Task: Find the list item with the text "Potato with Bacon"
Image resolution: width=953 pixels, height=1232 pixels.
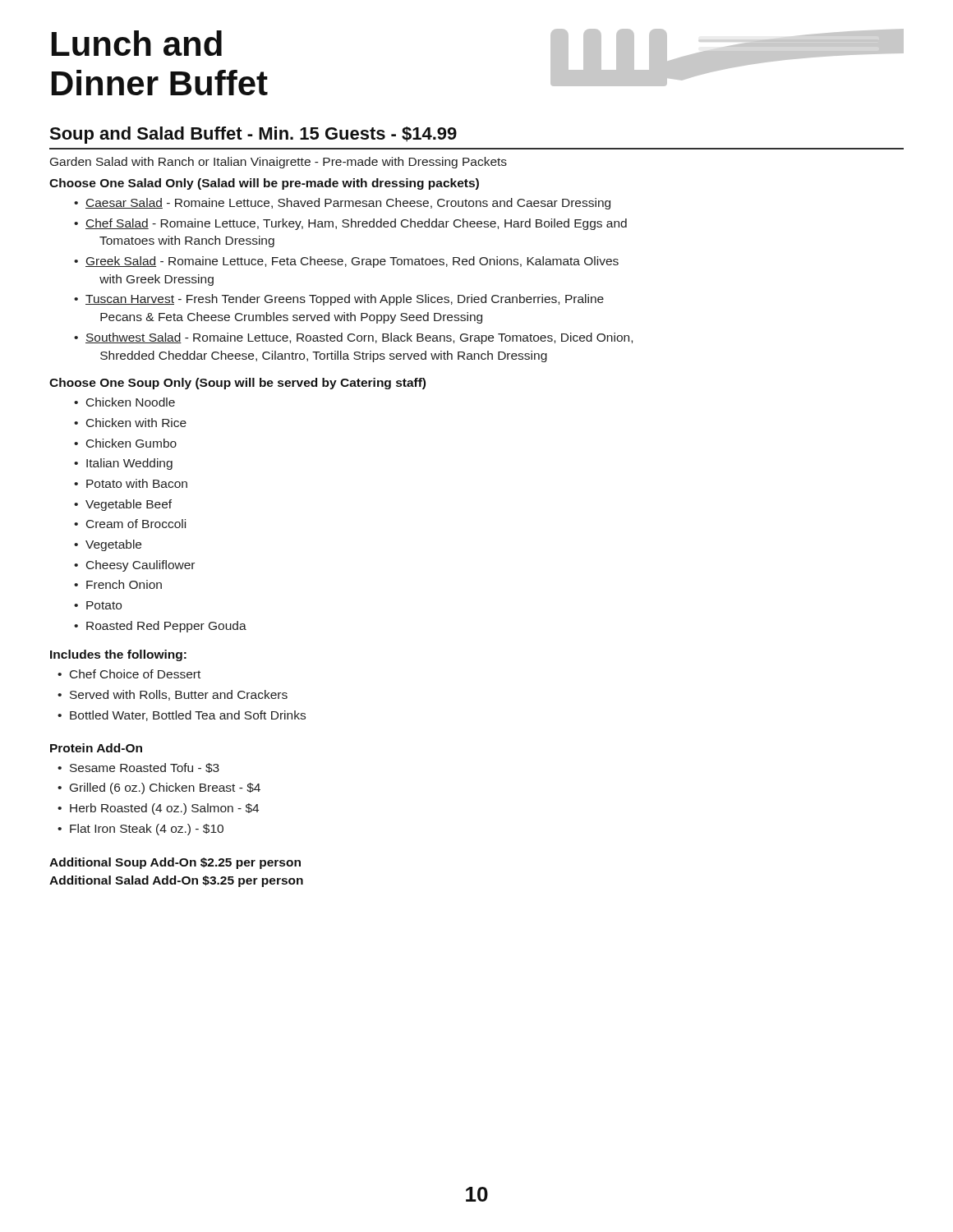Action: (x=137, y=483)
